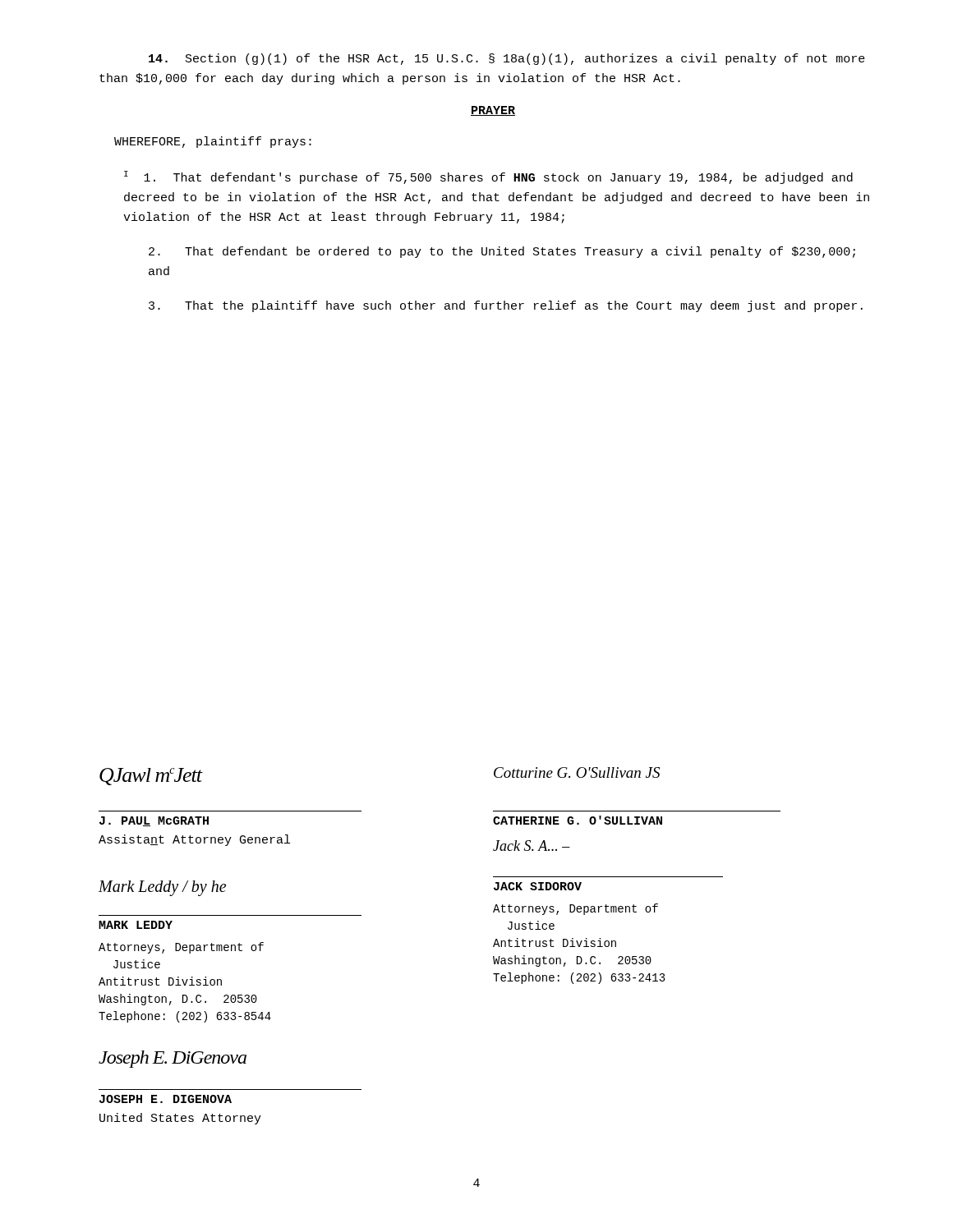953x1232 pixels.
Task: Navigate to the text block starting "WHEREFORE, plaintiff prays:"
Action: tap(210, 142)
